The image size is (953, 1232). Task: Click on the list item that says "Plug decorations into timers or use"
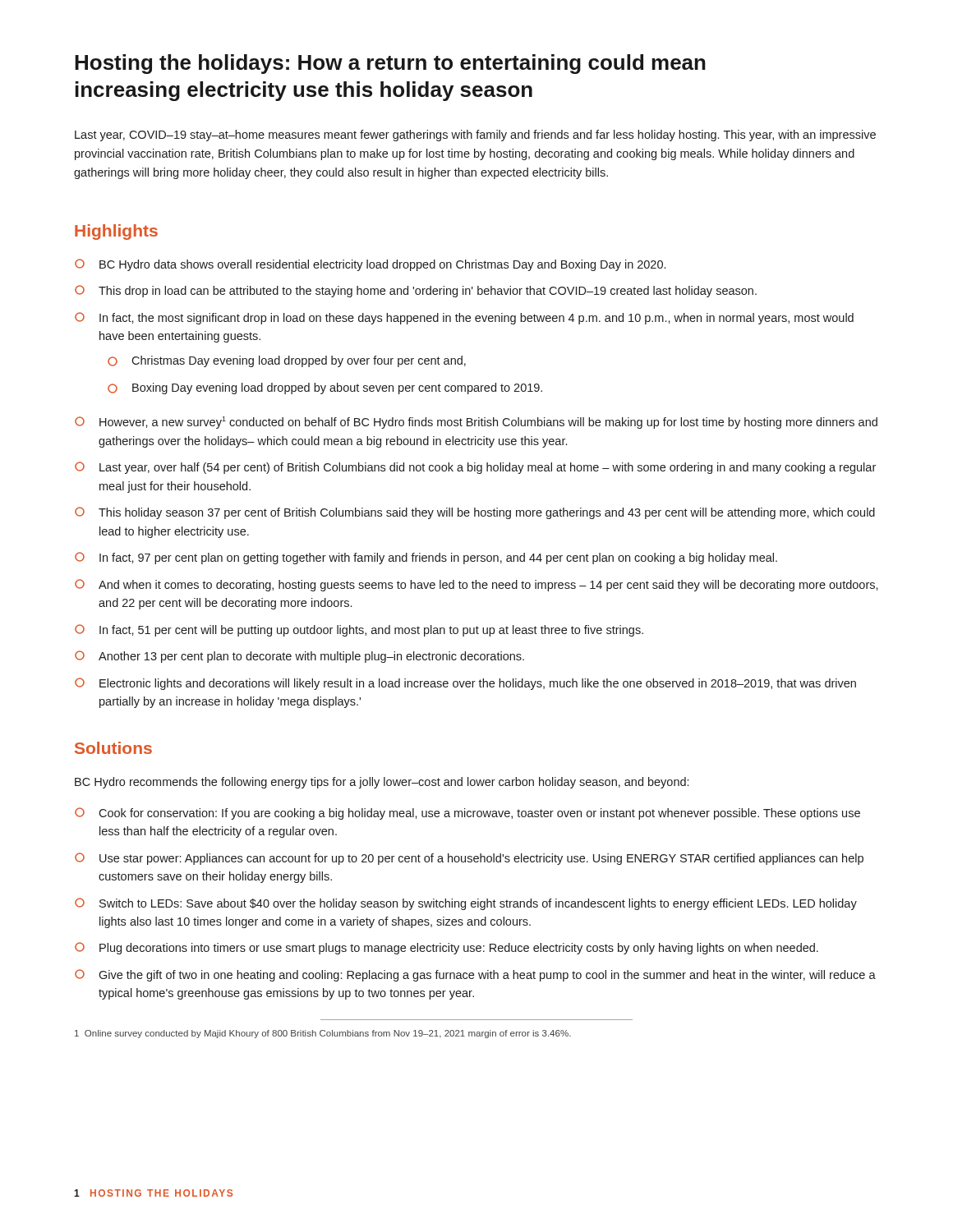click(x=476, y=948)
